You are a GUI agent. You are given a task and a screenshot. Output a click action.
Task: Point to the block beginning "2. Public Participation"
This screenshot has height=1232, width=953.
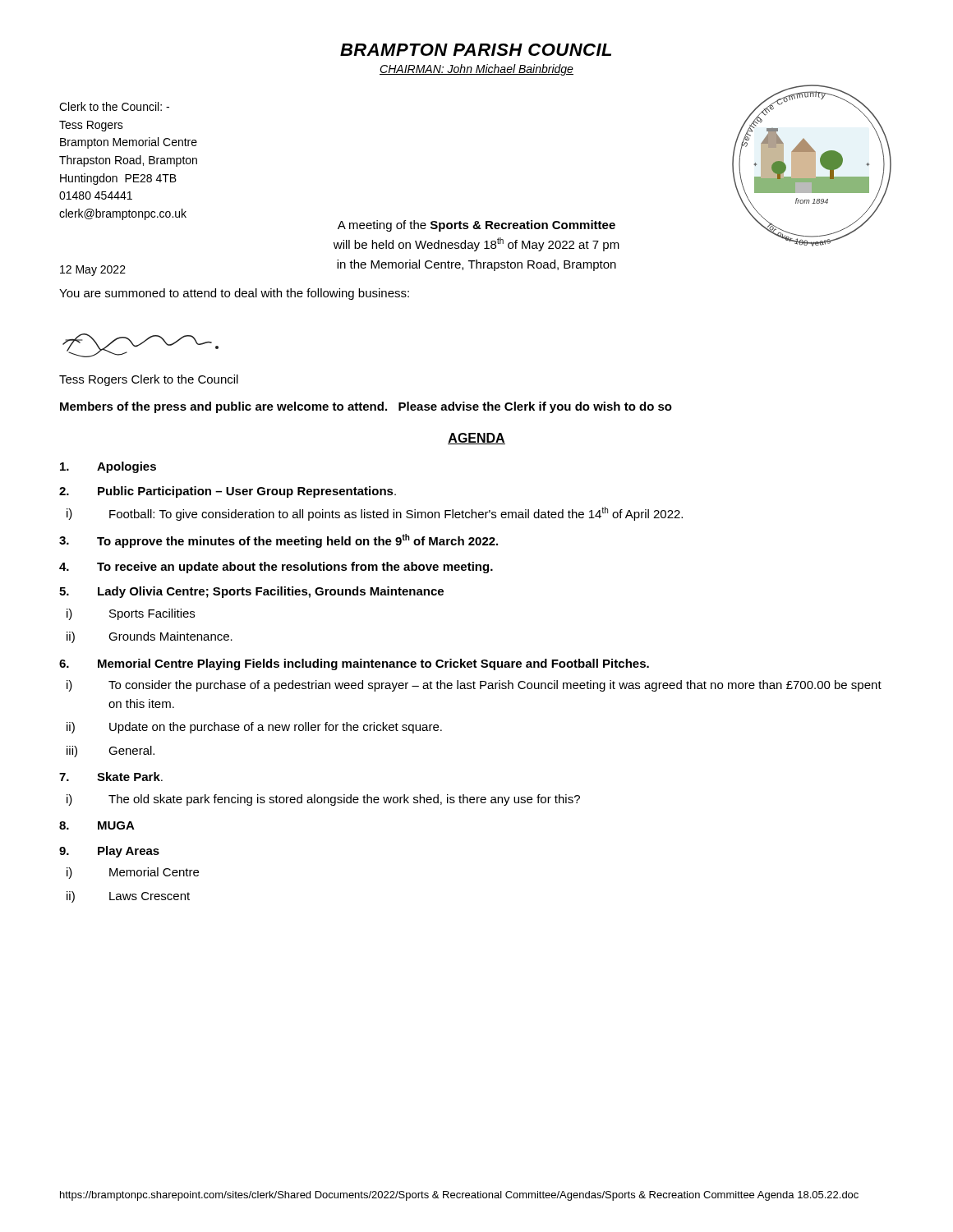[476, 503]
